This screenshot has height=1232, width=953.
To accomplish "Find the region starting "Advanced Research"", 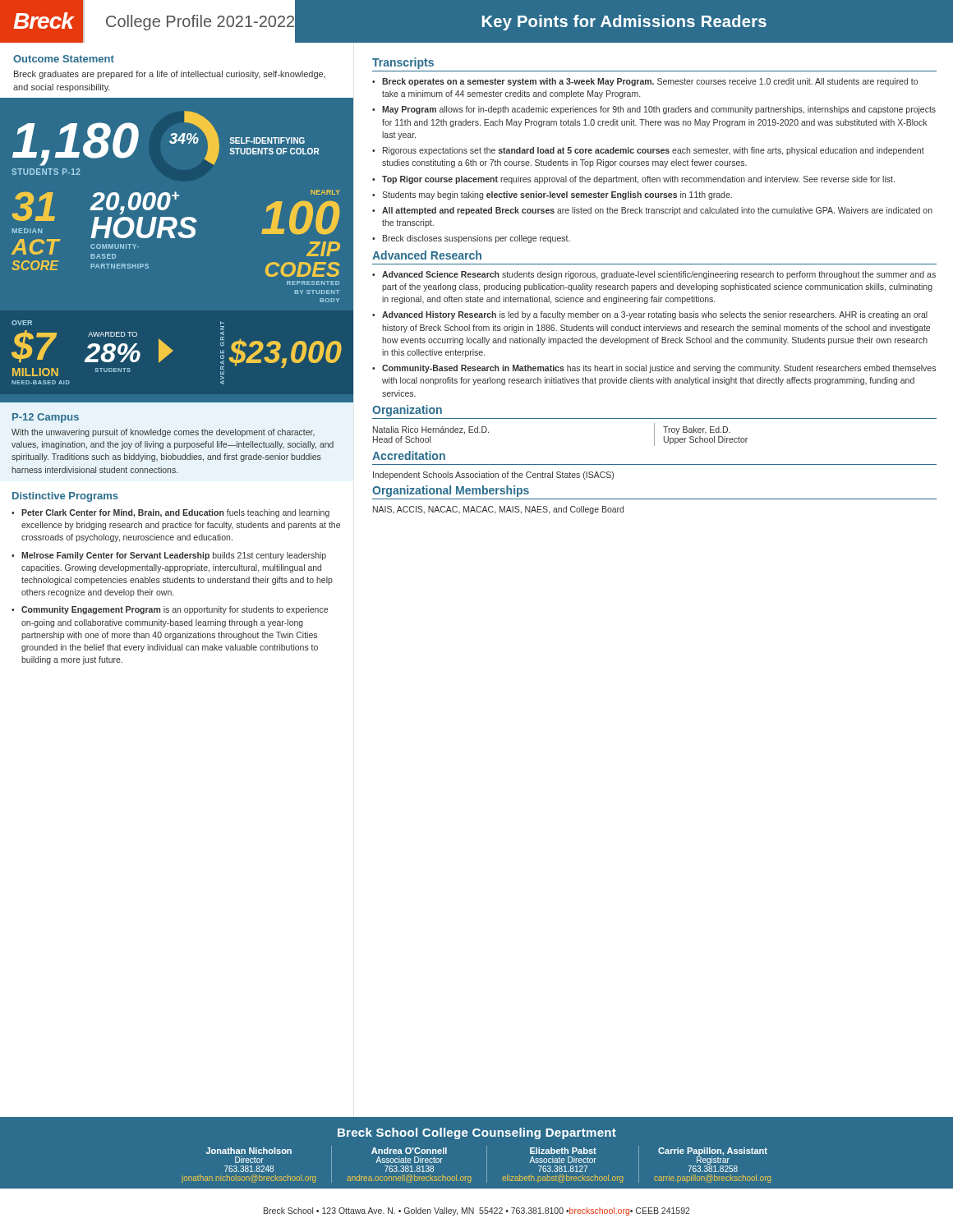I will tap(654, 256).
